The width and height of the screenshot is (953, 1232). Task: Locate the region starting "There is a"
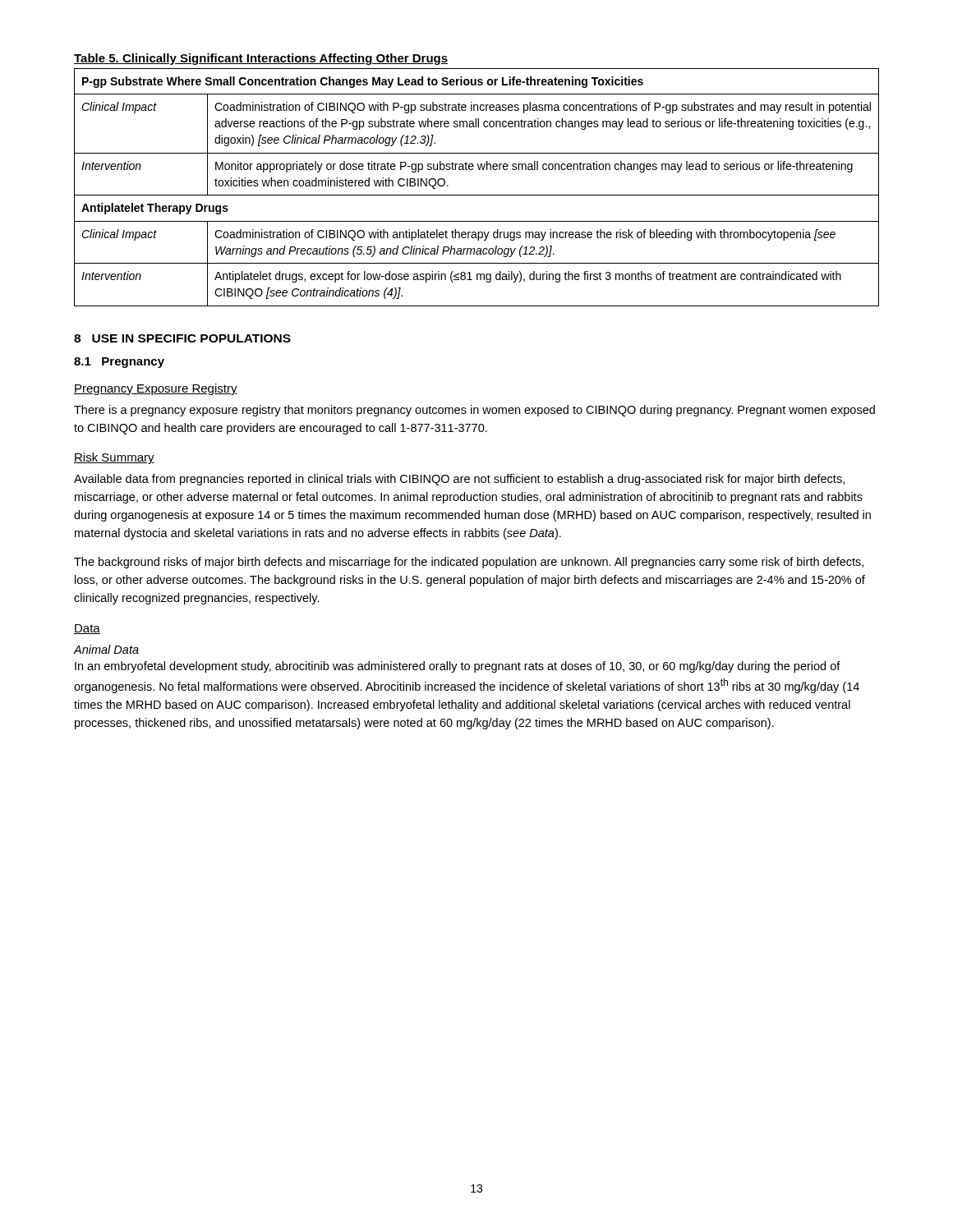pos(475,419)
